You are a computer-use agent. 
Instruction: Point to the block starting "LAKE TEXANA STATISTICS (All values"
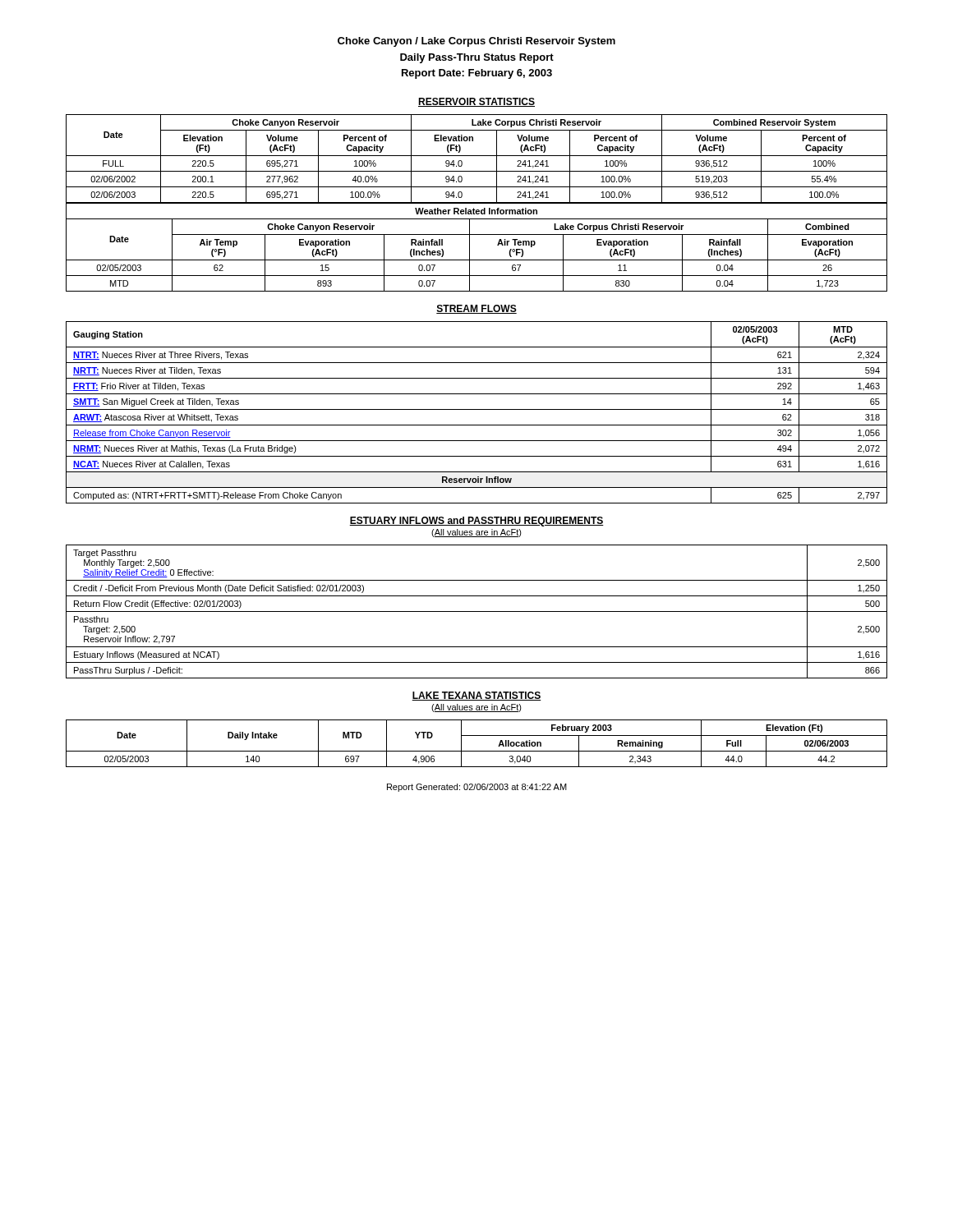[x=476, y=701]
